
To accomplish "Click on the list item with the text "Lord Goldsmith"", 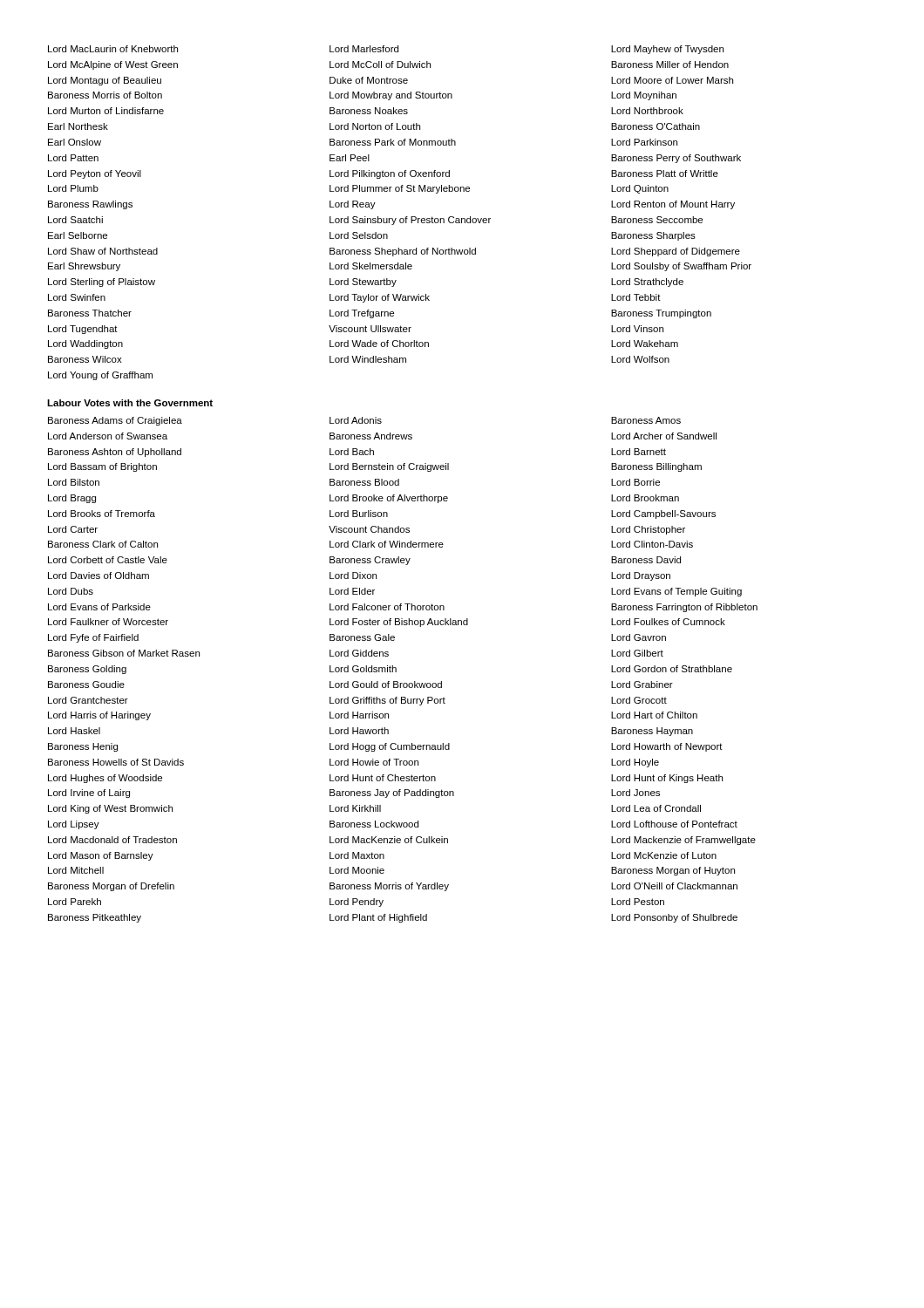I will tap(363, 669).
